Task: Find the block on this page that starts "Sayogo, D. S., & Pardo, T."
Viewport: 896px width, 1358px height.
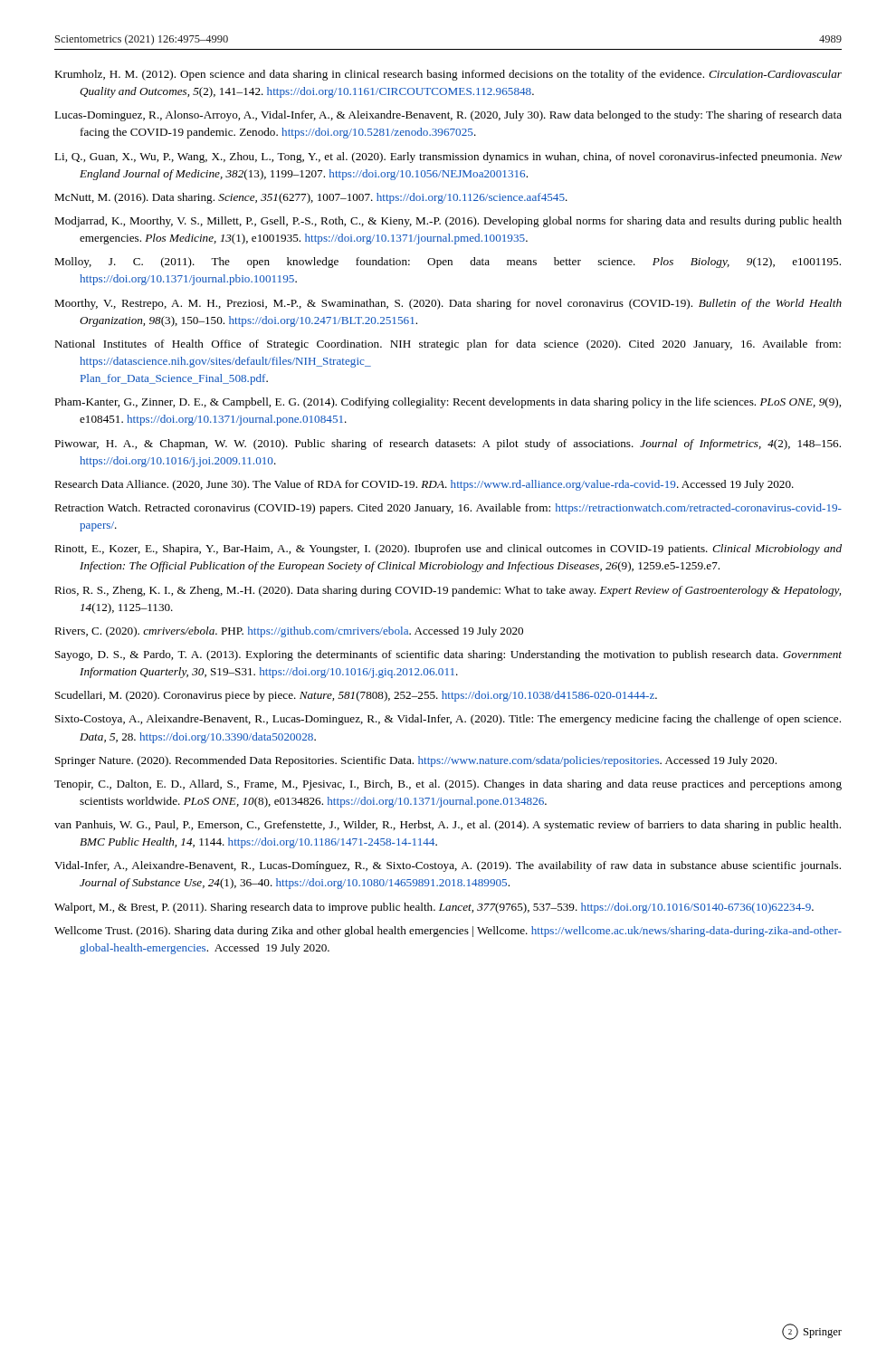Action: [448, 663]
